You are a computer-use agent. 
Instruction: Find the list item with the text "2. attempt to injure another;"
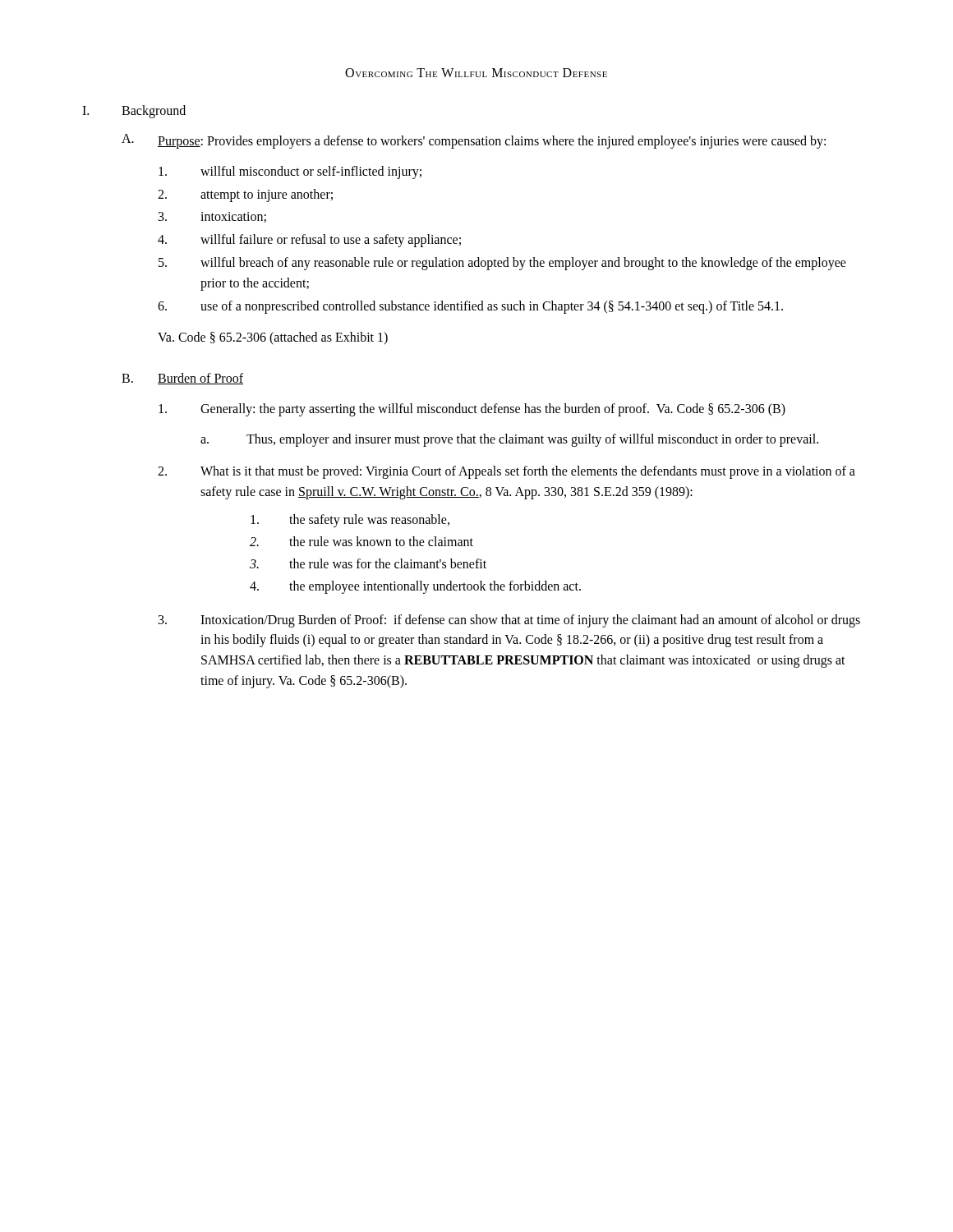(245, 195)
